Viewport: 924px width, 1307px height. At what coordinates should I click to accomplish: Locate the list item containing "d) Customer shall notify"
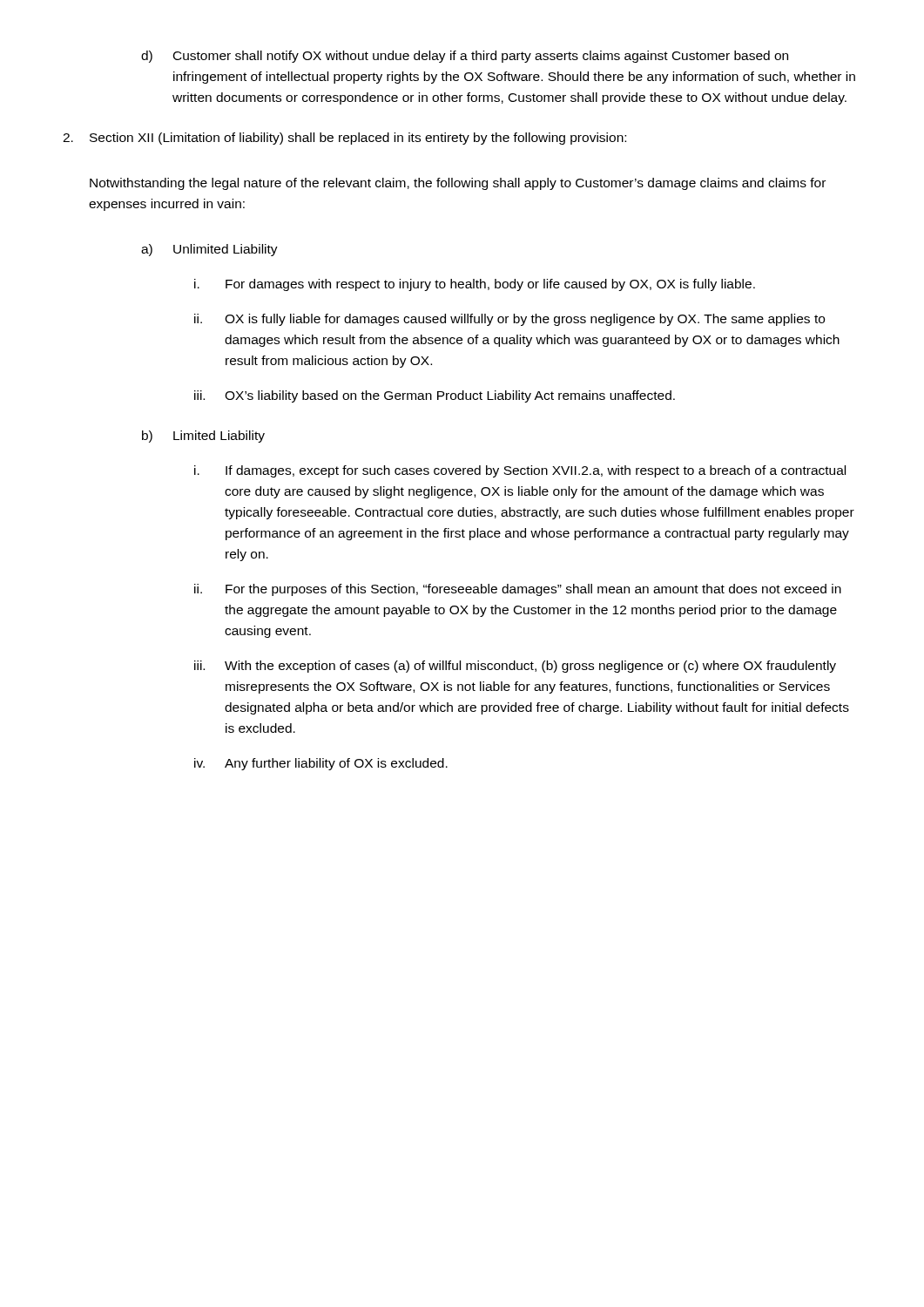click(501, 77)
